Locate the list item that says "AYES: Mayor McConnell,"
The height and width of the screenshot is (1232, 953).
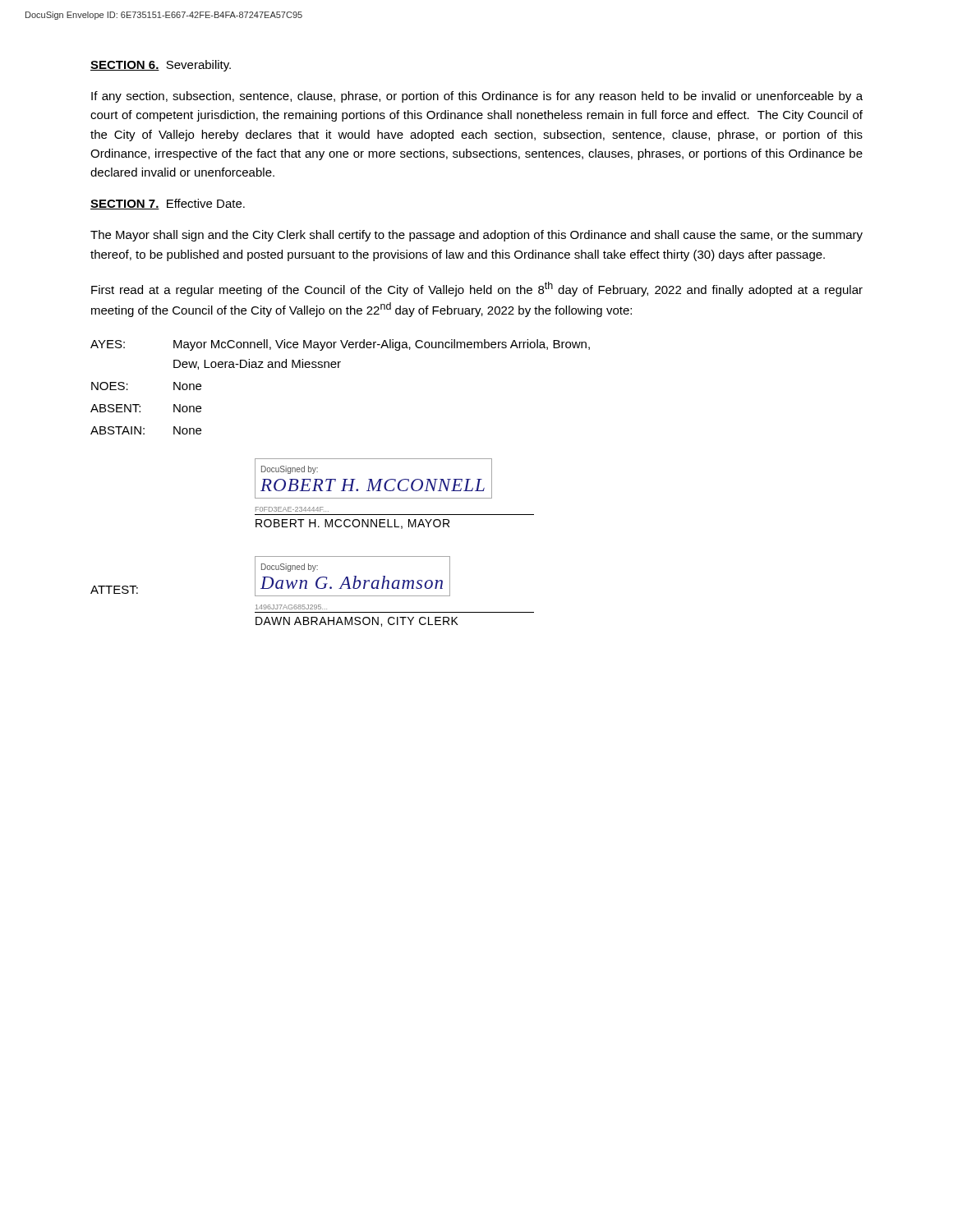click(476, 354)
